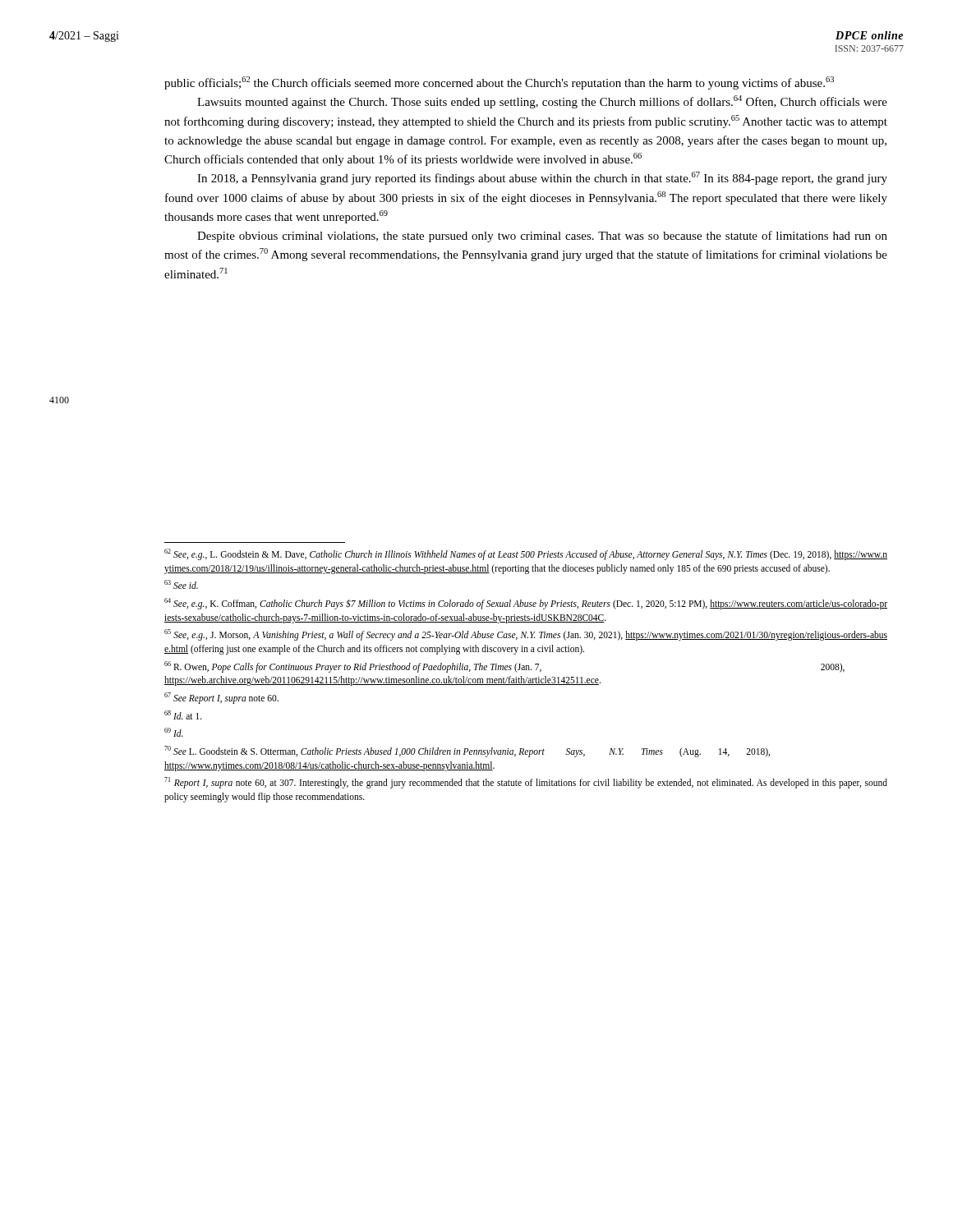953x1232 pixels.
Task: Find the block on this page that starts "Lawsuits mounted against"
Action: [x=526, y=131]
